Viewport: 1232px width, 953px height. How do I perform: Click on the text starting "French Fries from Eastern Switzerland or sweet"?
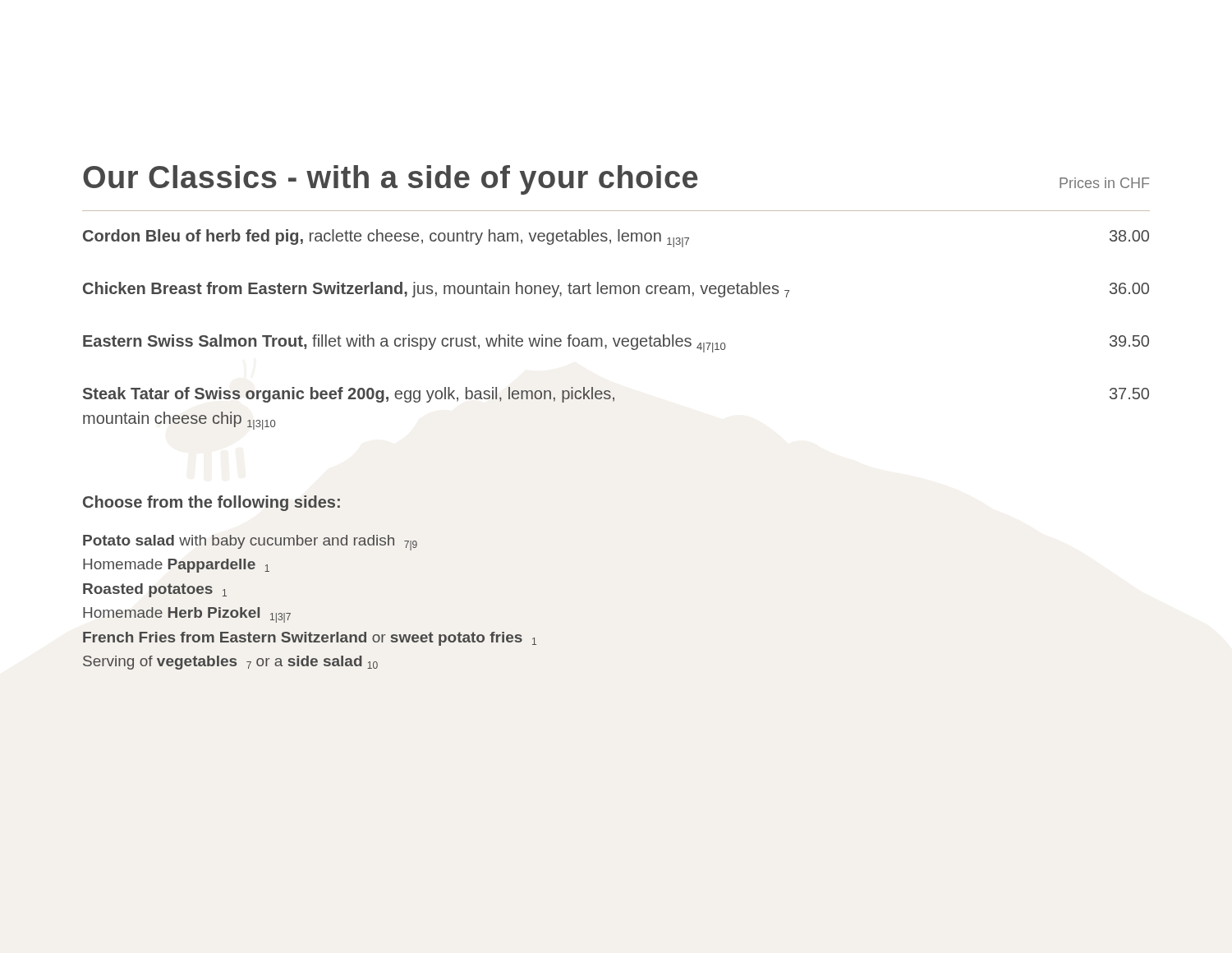[x=310, y=638]
